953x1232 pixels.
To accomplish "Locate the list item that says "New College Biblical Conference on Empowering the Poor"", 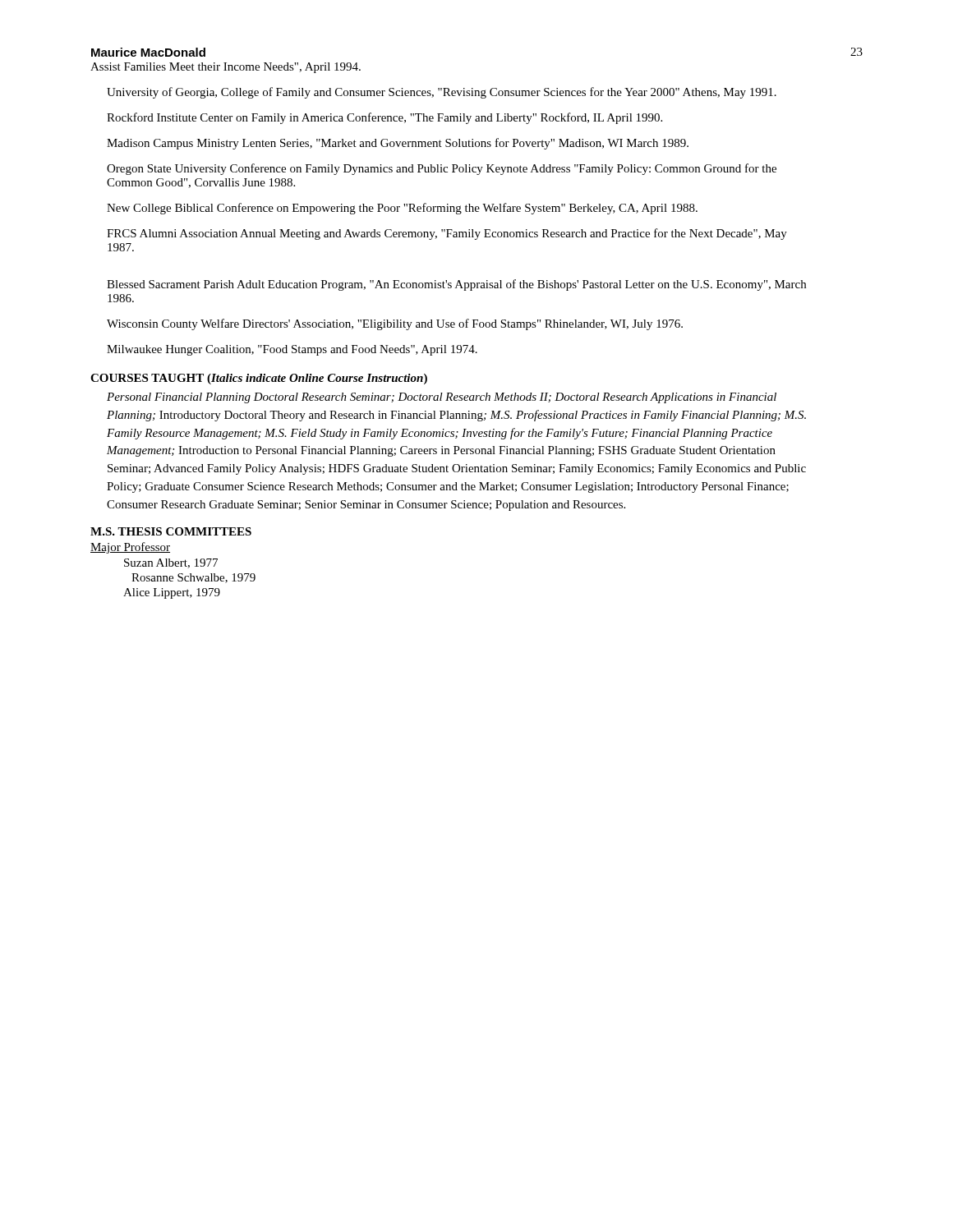I will (x=402, y=208).
